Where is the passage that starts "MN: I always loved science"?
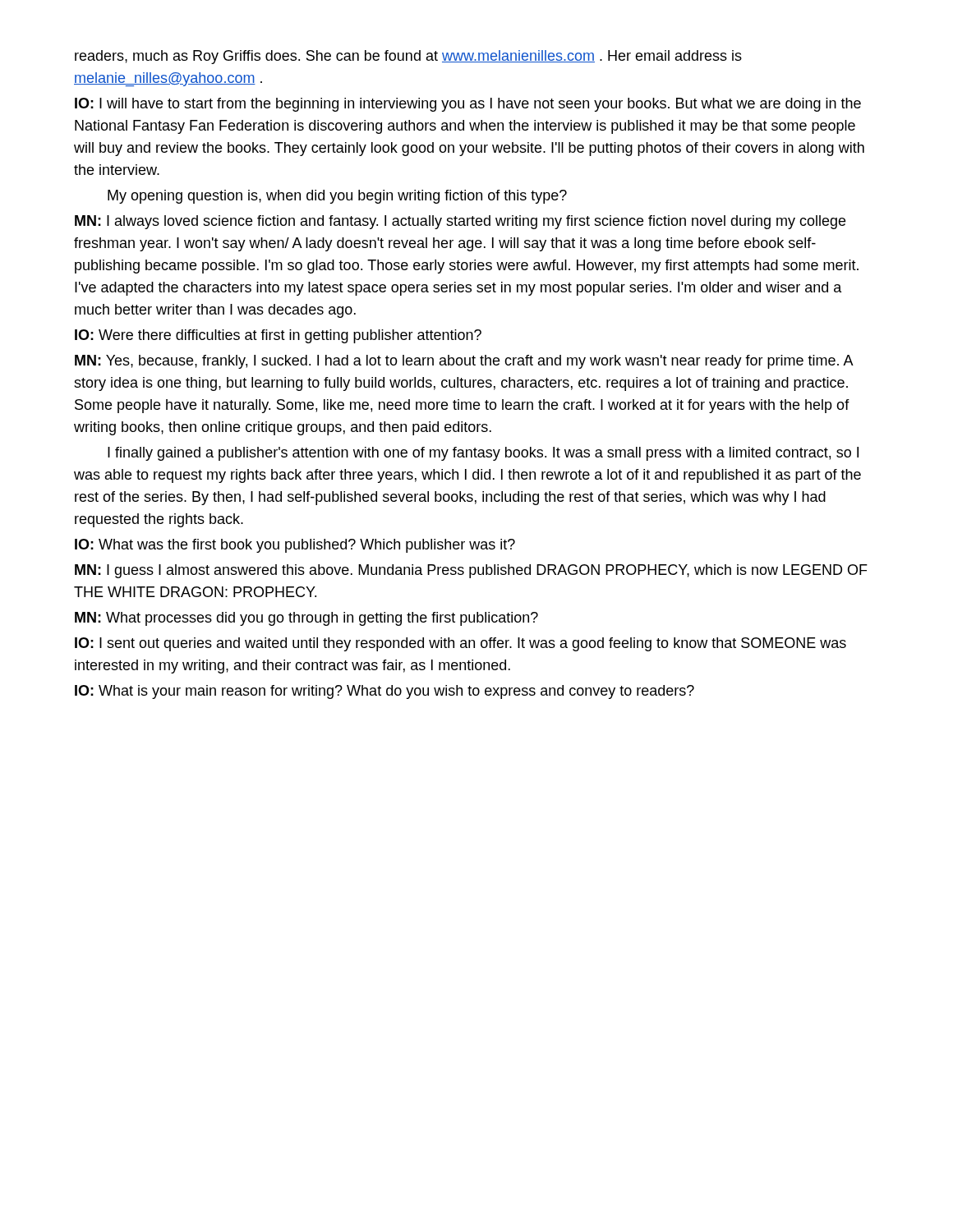 click(467, 265)
